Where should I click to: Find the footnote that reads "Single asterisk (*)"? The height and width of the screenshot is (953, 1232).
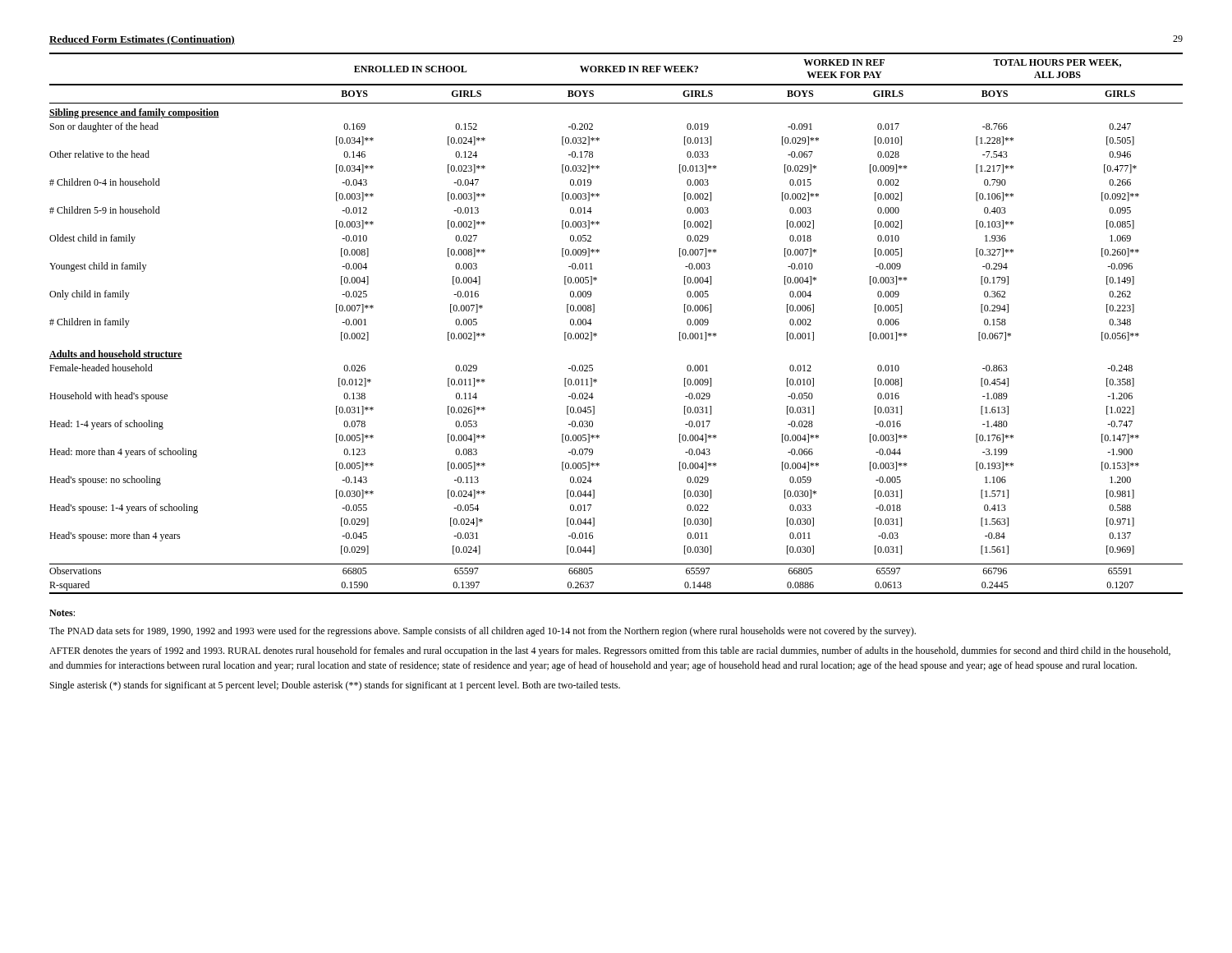coord(335,685)
